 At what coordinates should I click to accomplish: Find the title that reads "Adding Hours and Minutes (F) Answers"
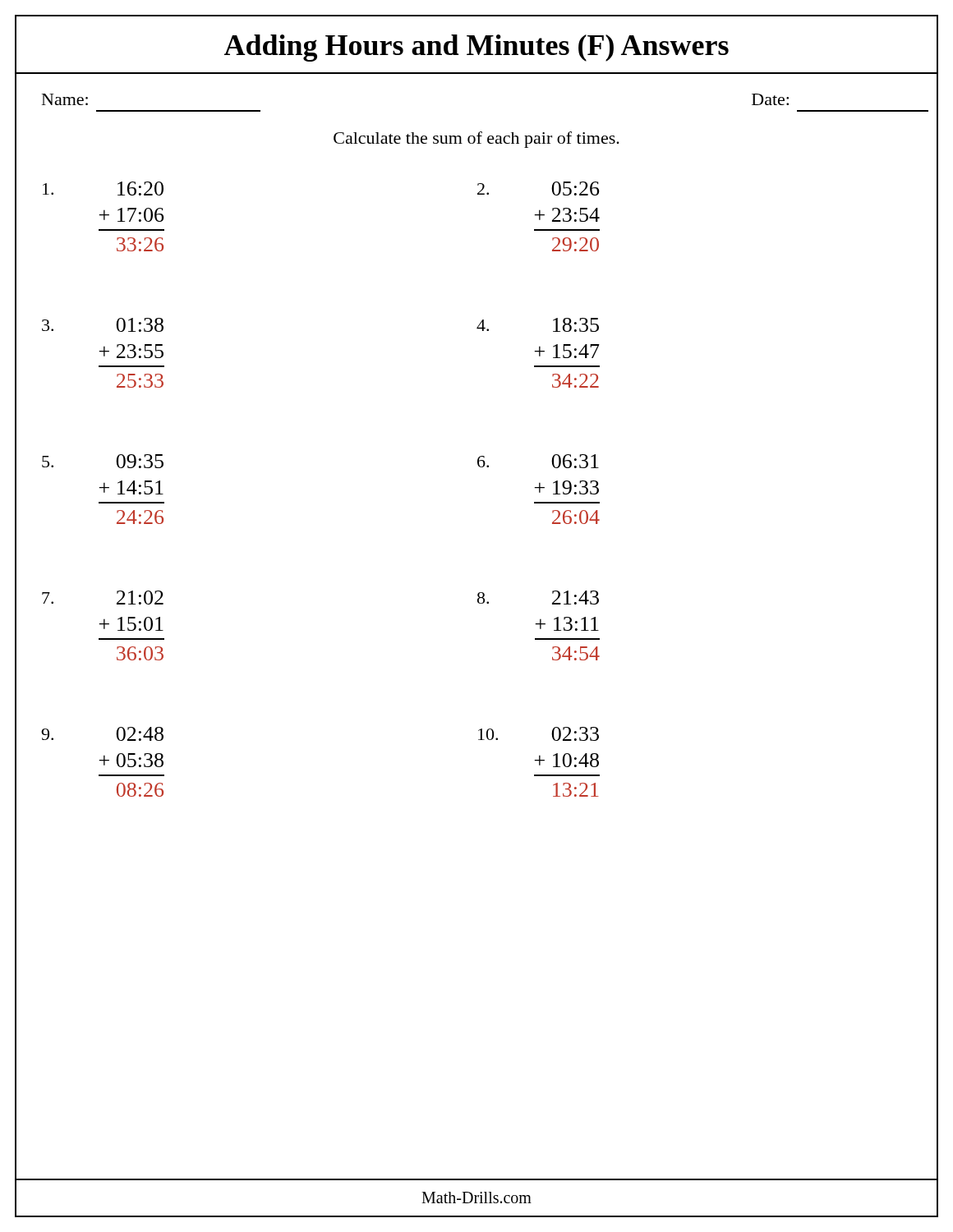pyautogui.click(x=476, y=45)
